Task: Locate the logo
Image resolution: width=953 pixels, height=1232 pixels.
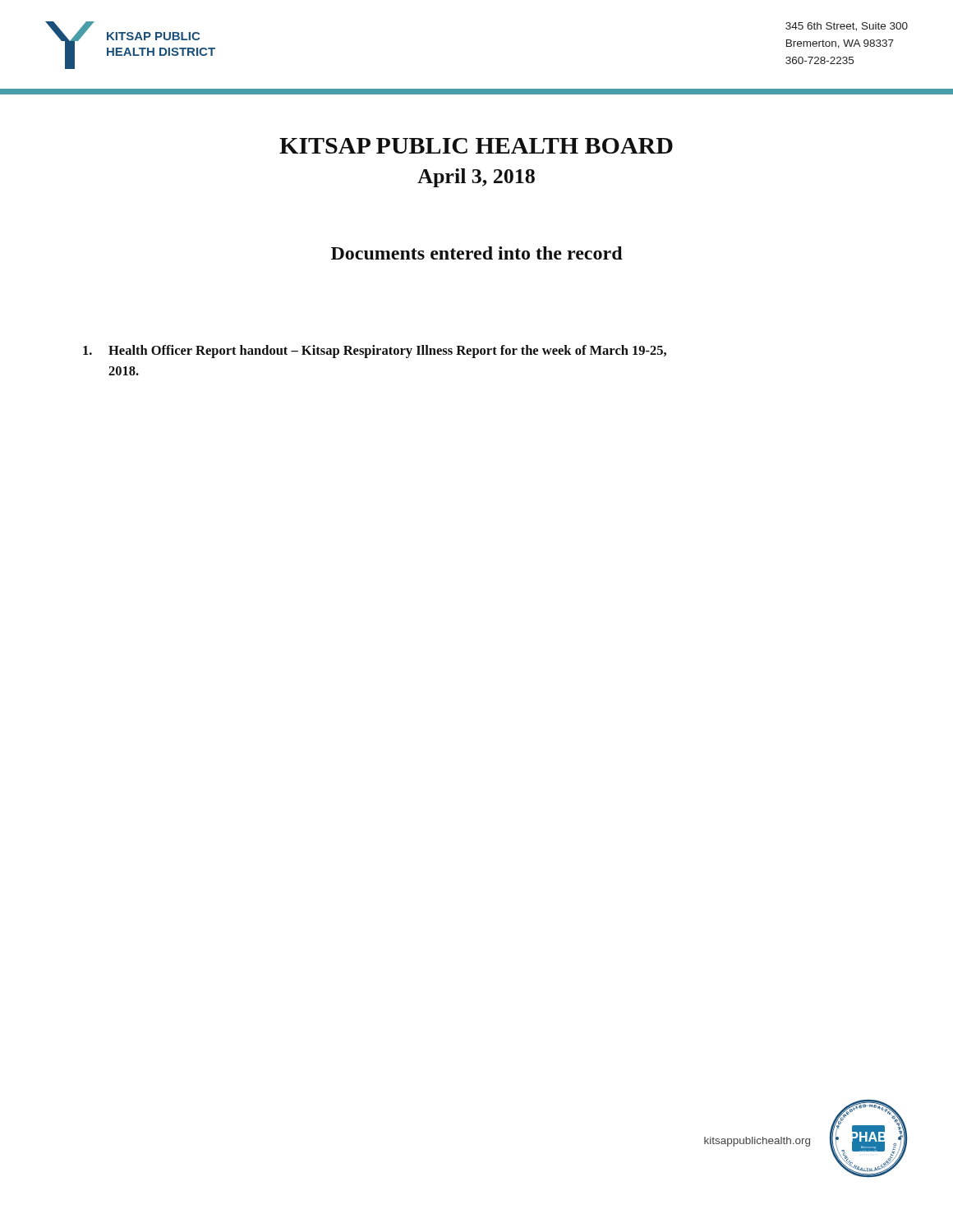Action: coord(868,1140)
